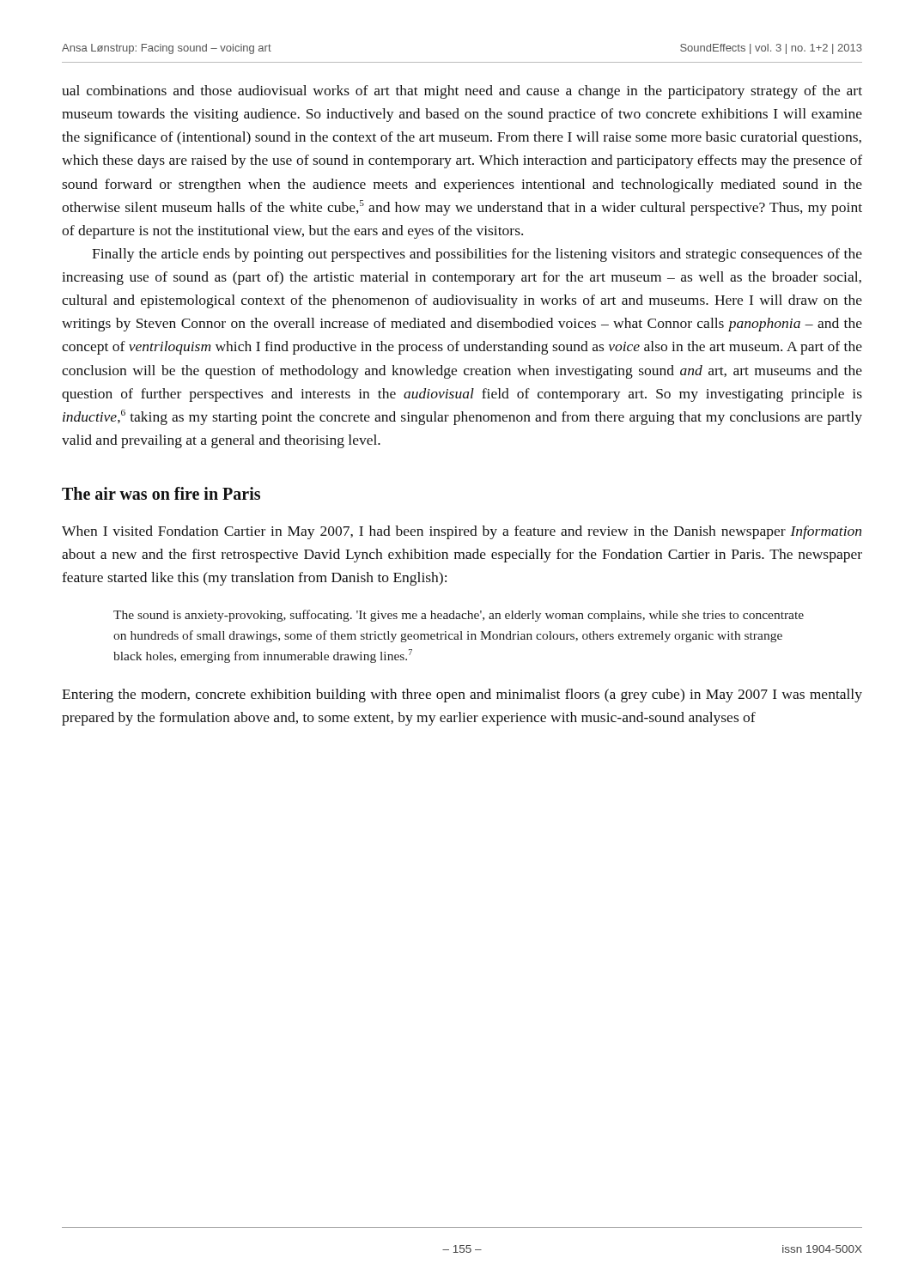The height and width of the screenshot is (1288, 924).
Task: Locate the block of text that opens with "Entering the modern, concrete exhibition building with three"
Action: [462, 706]
